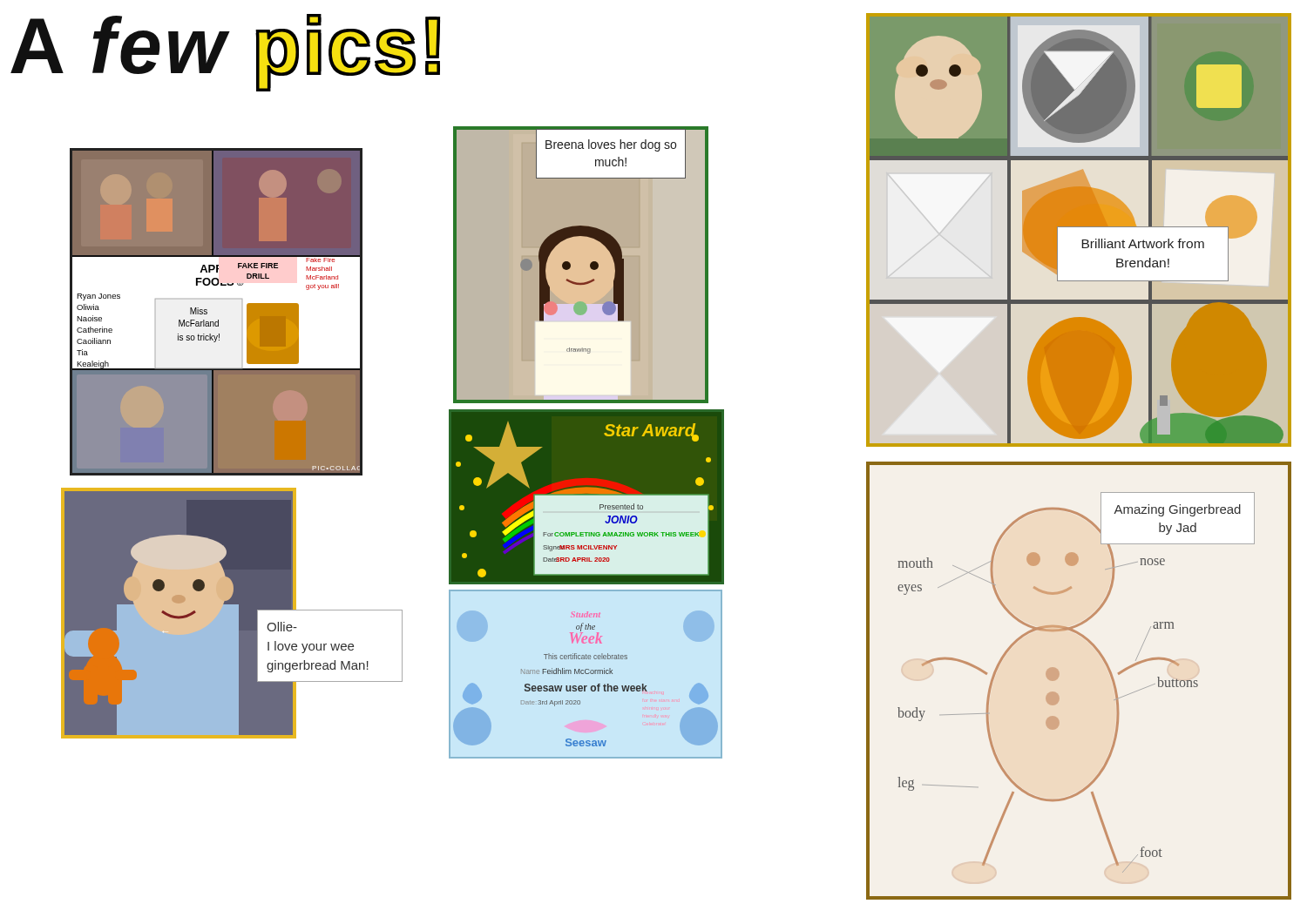The width and height of the screenshot is (1307, 924).
Task: Find the text with the text "Ollie-I love your wee gingerbread Man!"
Action: coord(318,646)
